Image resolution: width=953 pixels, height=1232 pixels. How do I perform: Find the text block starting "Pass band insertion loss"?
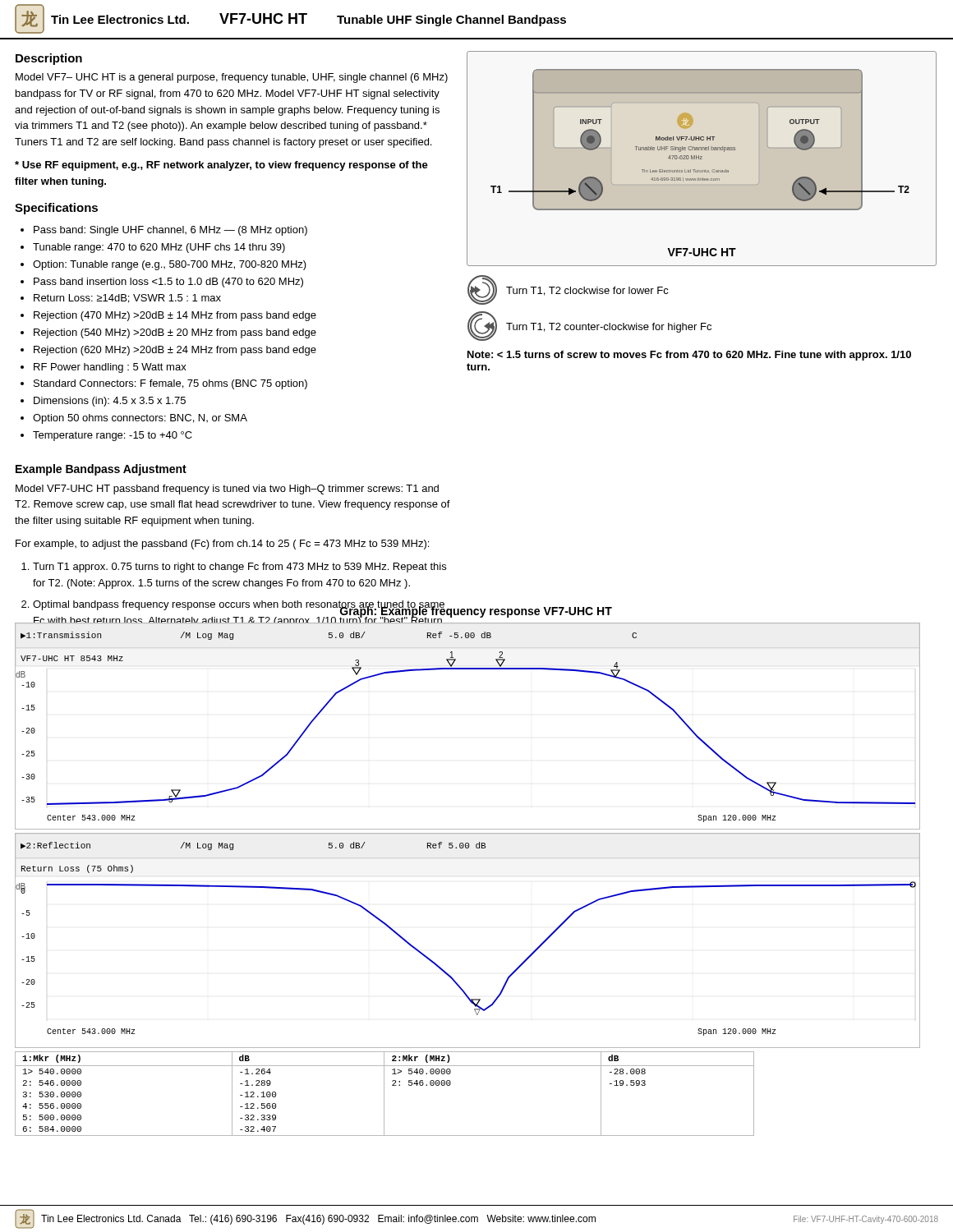168,281
